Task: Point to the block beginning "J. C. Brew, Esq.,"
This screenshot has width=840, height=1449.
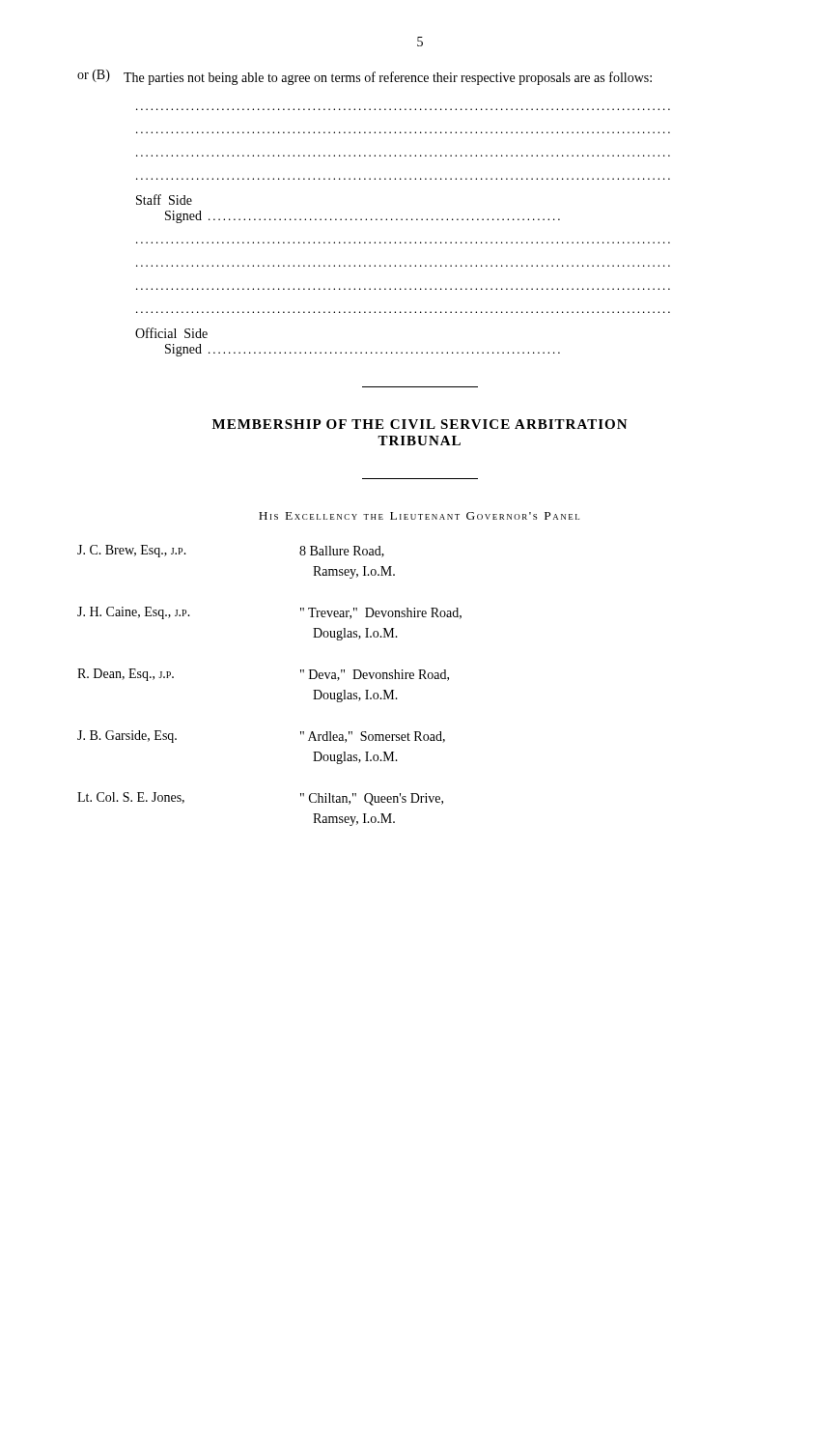Action: click(120, 551)
